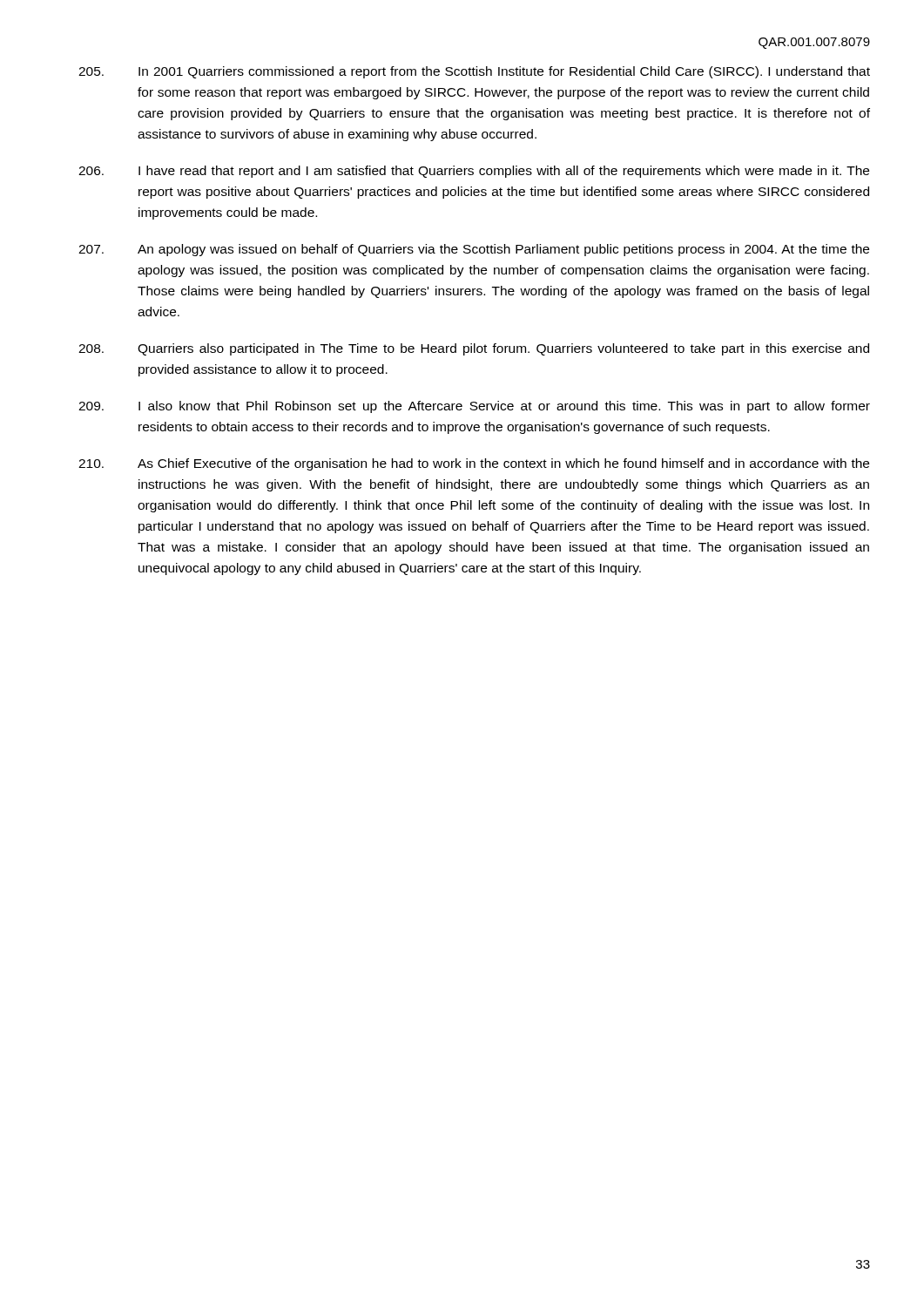924x1307 pixels.
Task: Select the text block starting "210. As Chief Executive of the organisation"
Action: click(x=474, y=516)
